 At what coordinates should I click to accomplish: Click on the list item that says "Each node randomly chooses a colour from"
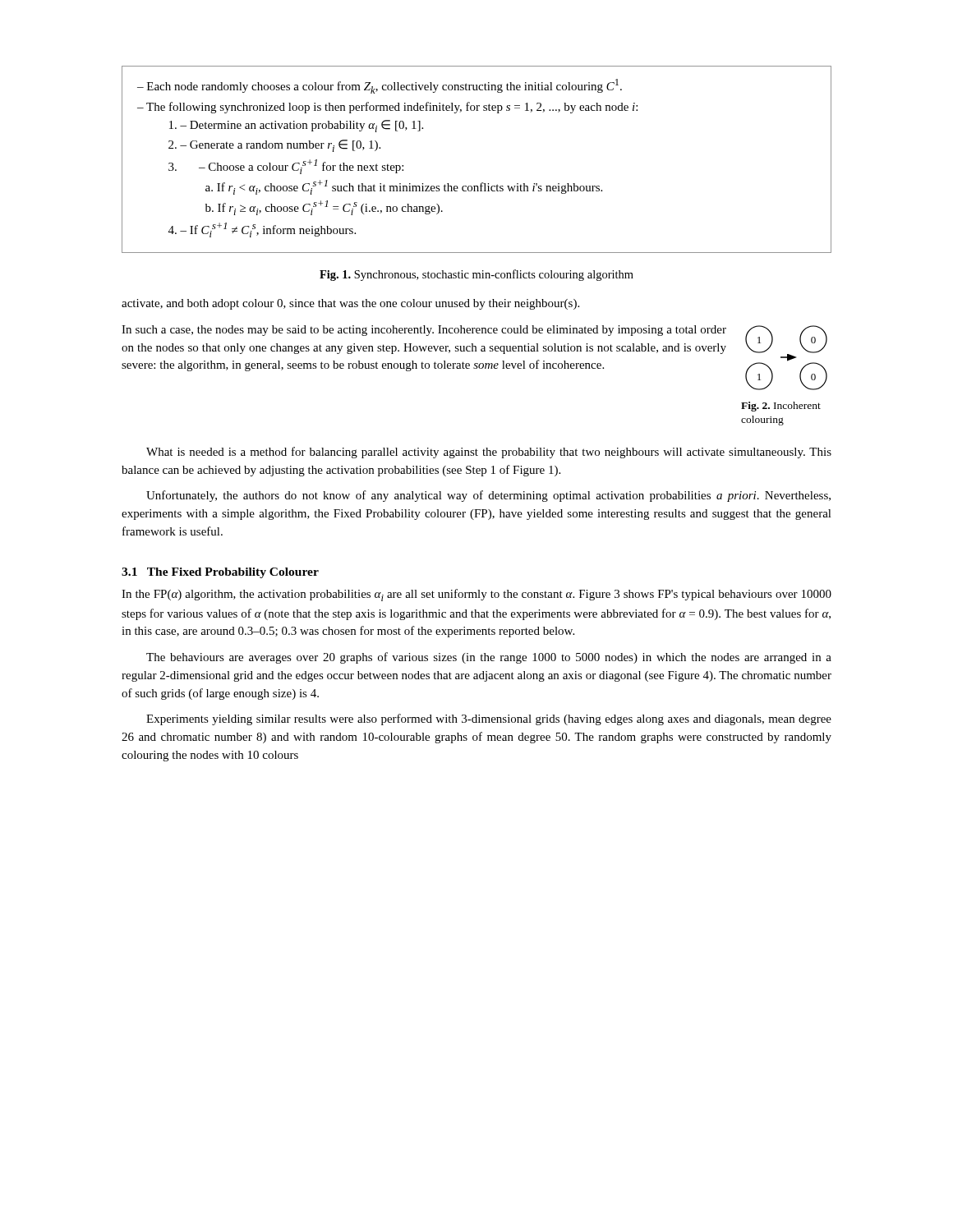385,86
